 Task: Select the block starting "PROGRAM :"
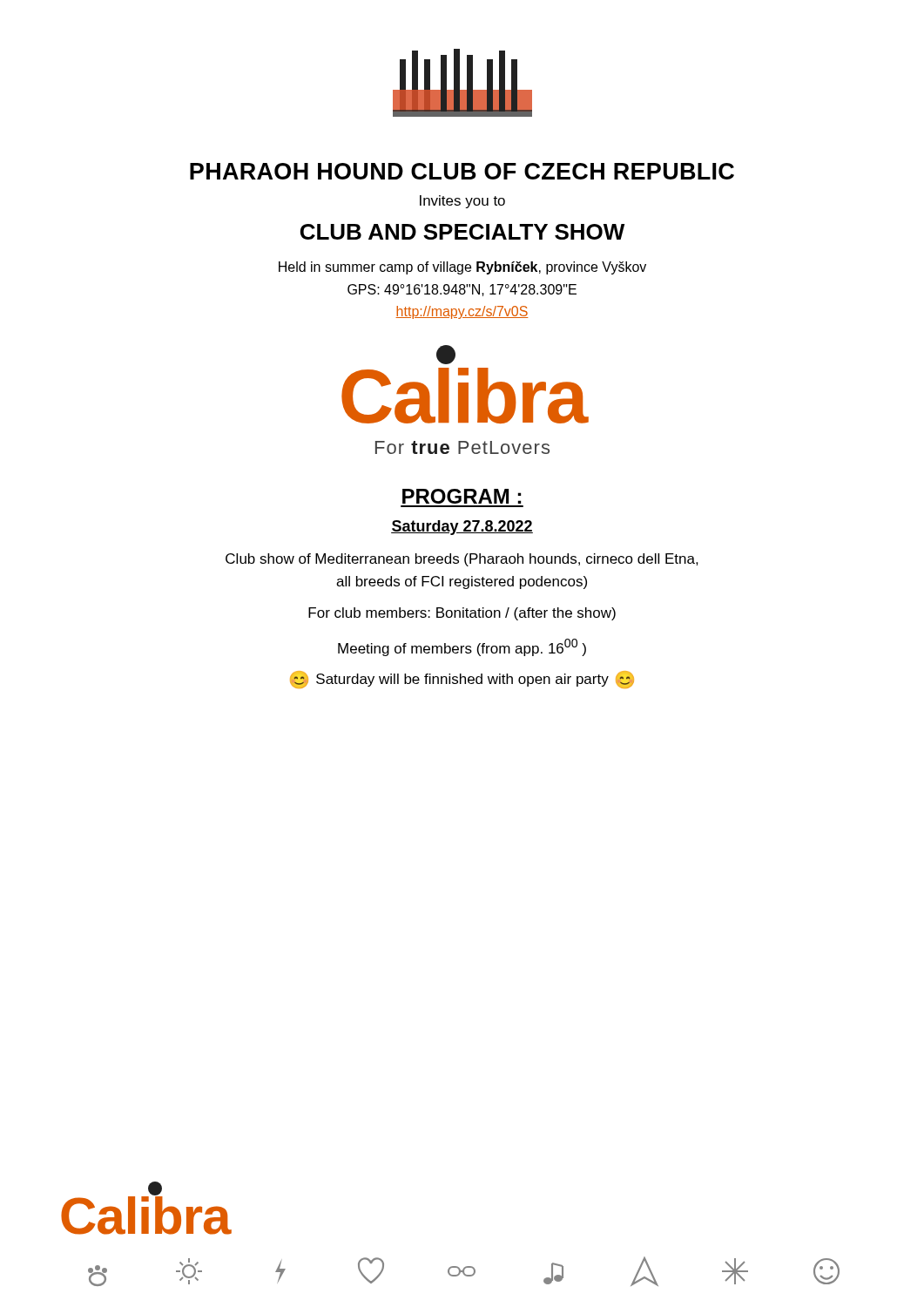[x=462, y=496]
